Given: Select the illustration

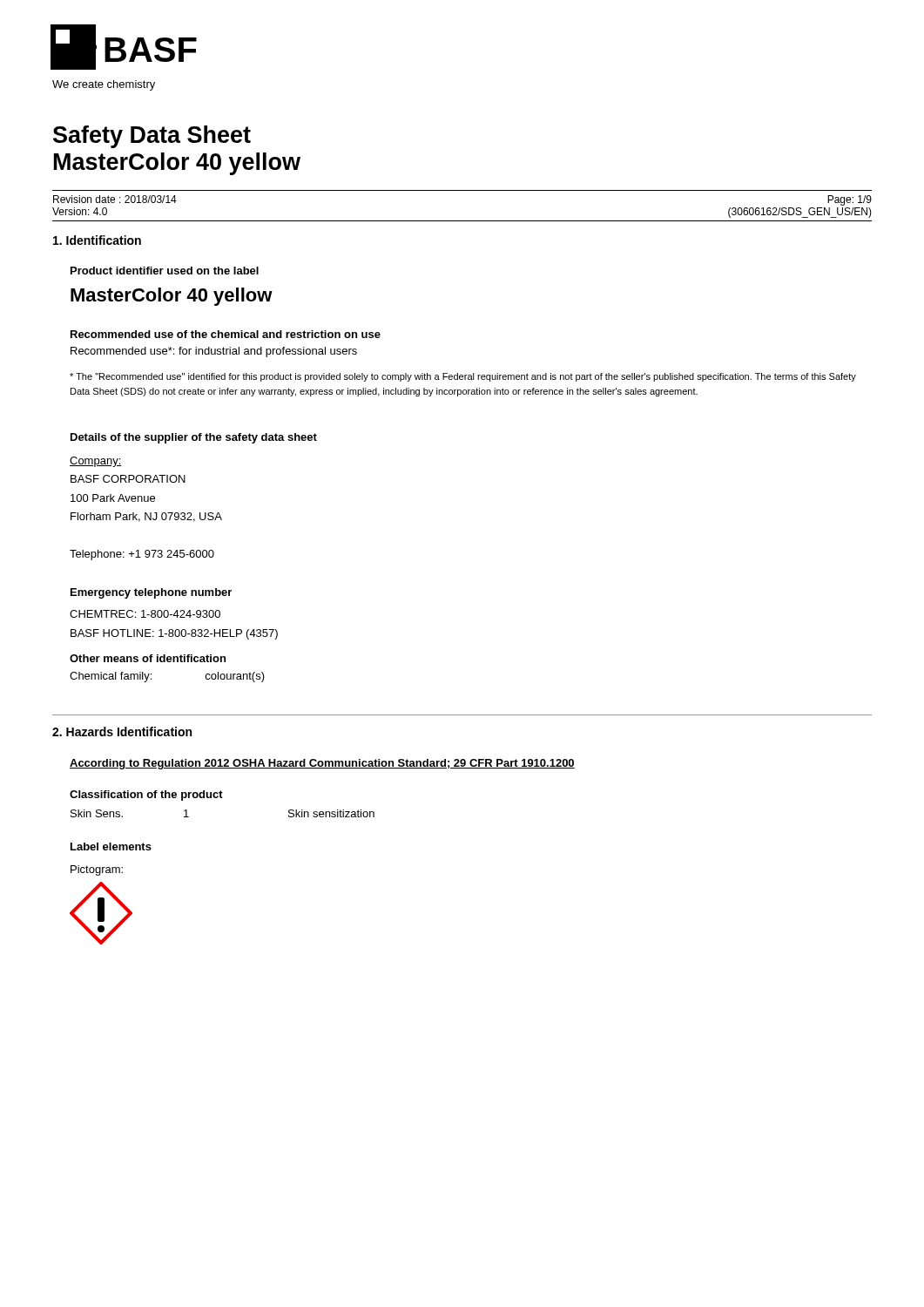Looking at the screenshot, I should [101, 915].
